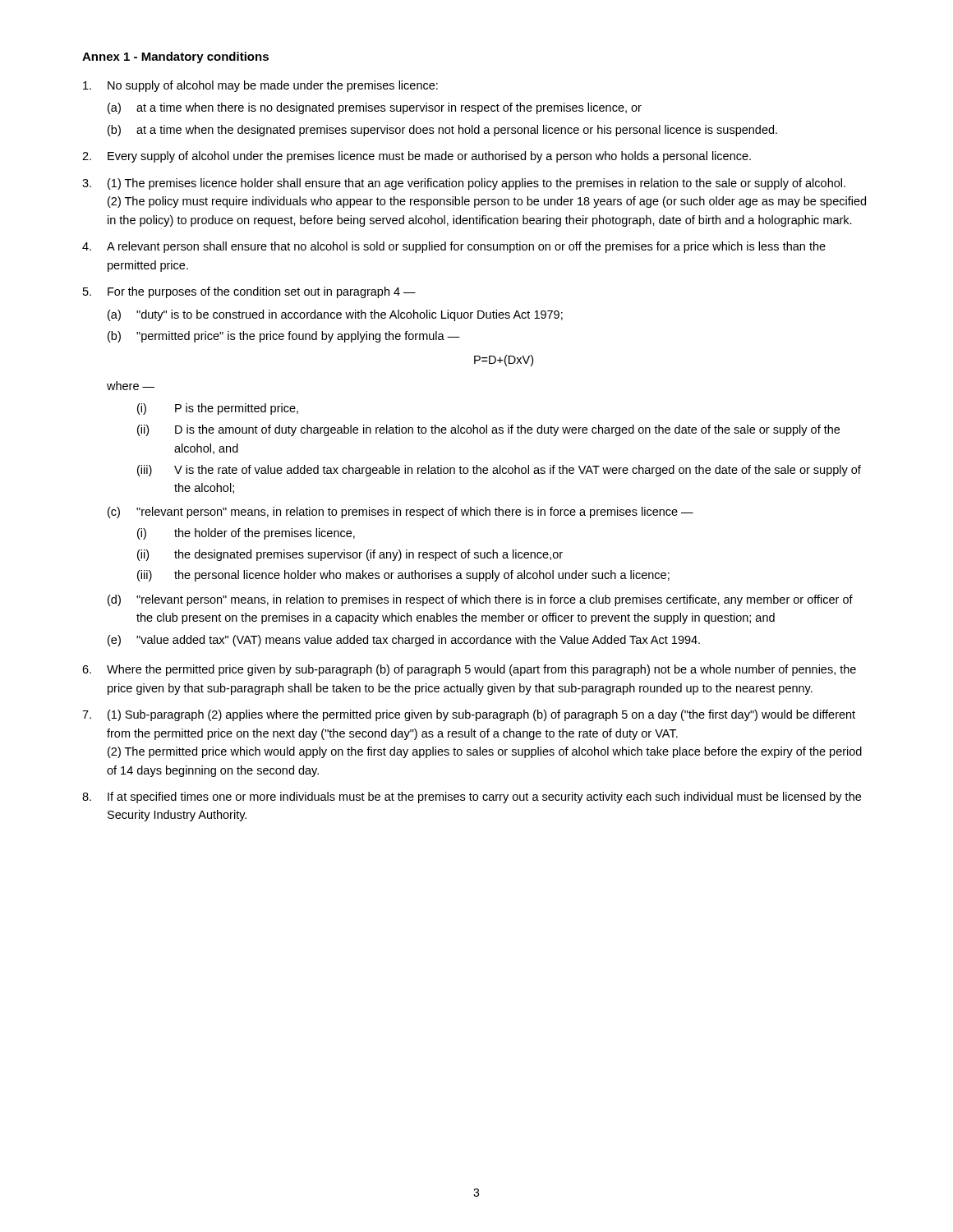Point to the block beginning "4. A relevant person shall ensure that"
953x1232 pixels.
pyautogui.click(x=476, y=256)
